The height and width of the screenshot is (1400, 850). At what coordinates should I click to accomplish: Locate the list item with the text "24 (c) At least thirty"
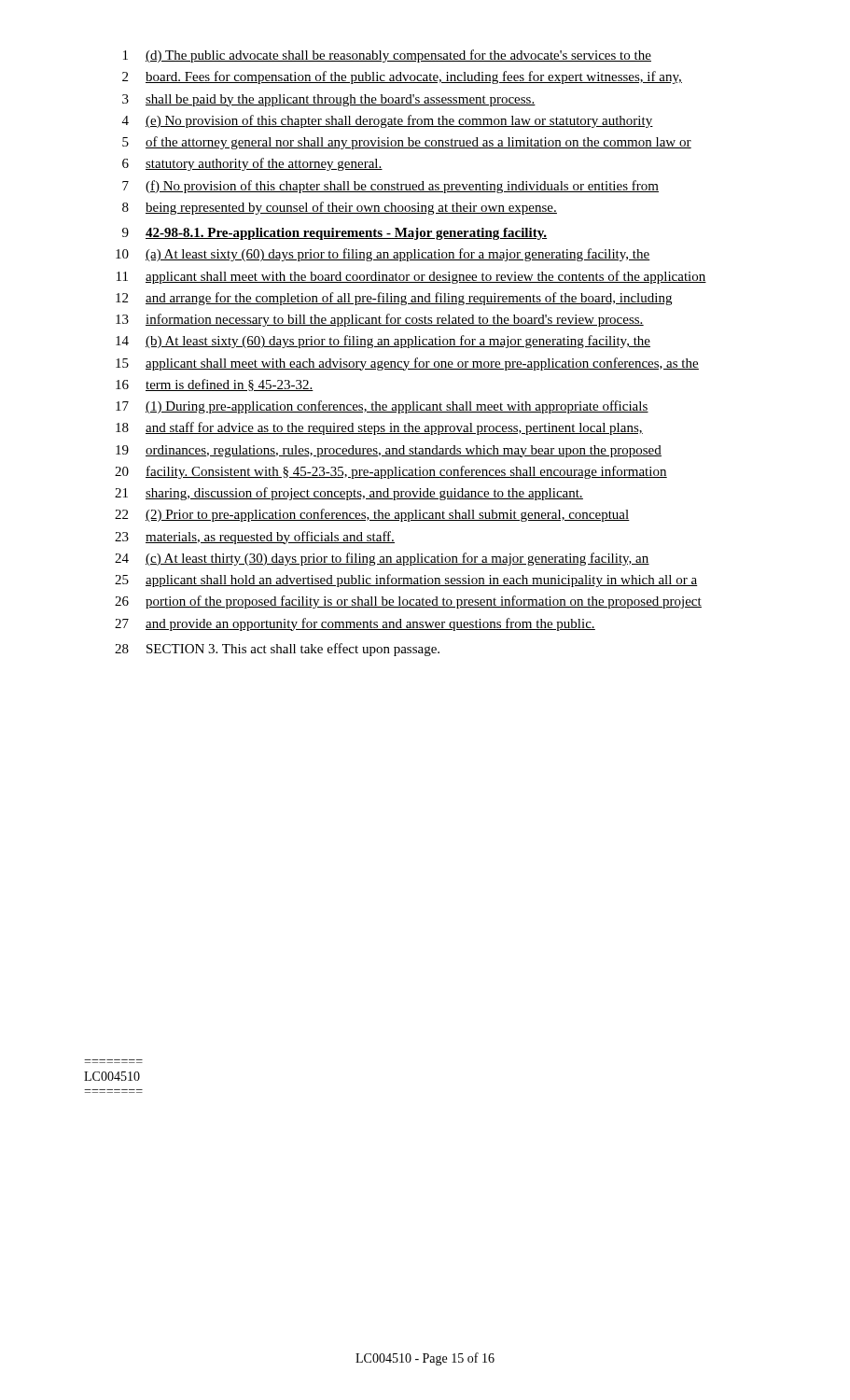[x=439, y=559]
